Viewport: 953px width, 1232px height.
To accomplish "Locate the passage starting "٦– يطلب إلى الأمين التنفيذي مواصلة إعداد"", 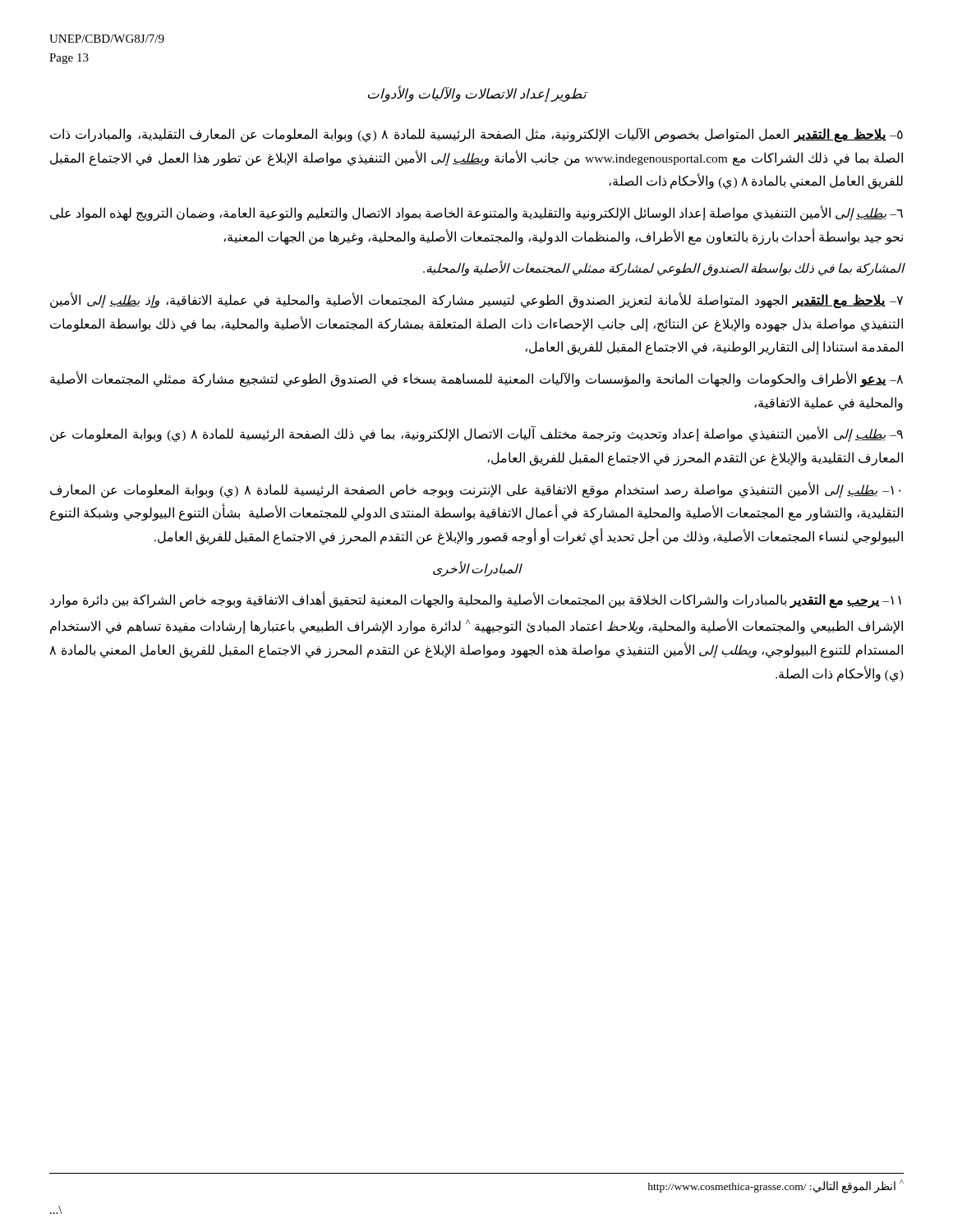I will (x=476, y=225).
